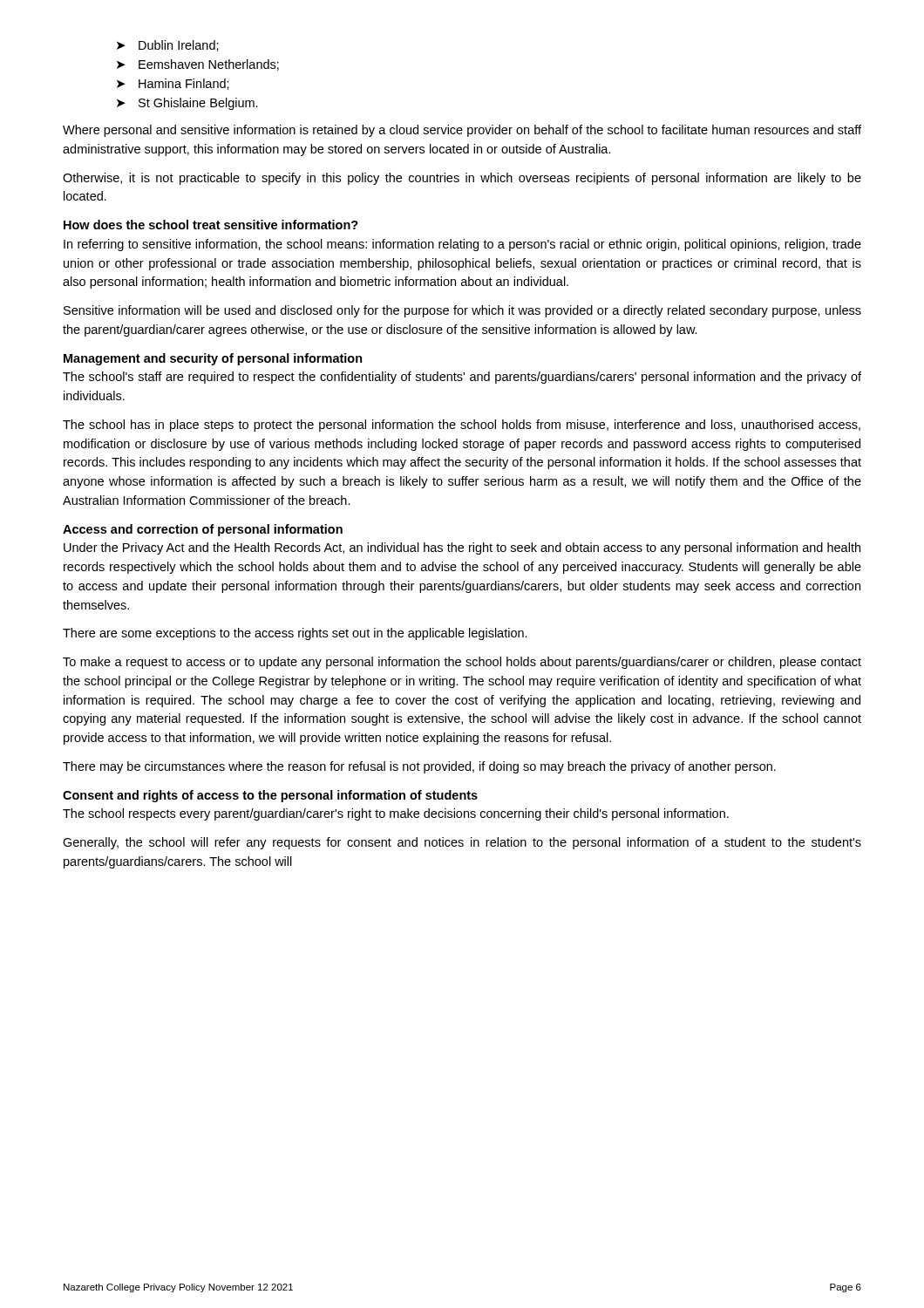Viewport: 924px width, 1308px height.
Task: Locate the text block starting "Otherwise, it is not practicable to specify in"
Action: (x=462, y=187)
